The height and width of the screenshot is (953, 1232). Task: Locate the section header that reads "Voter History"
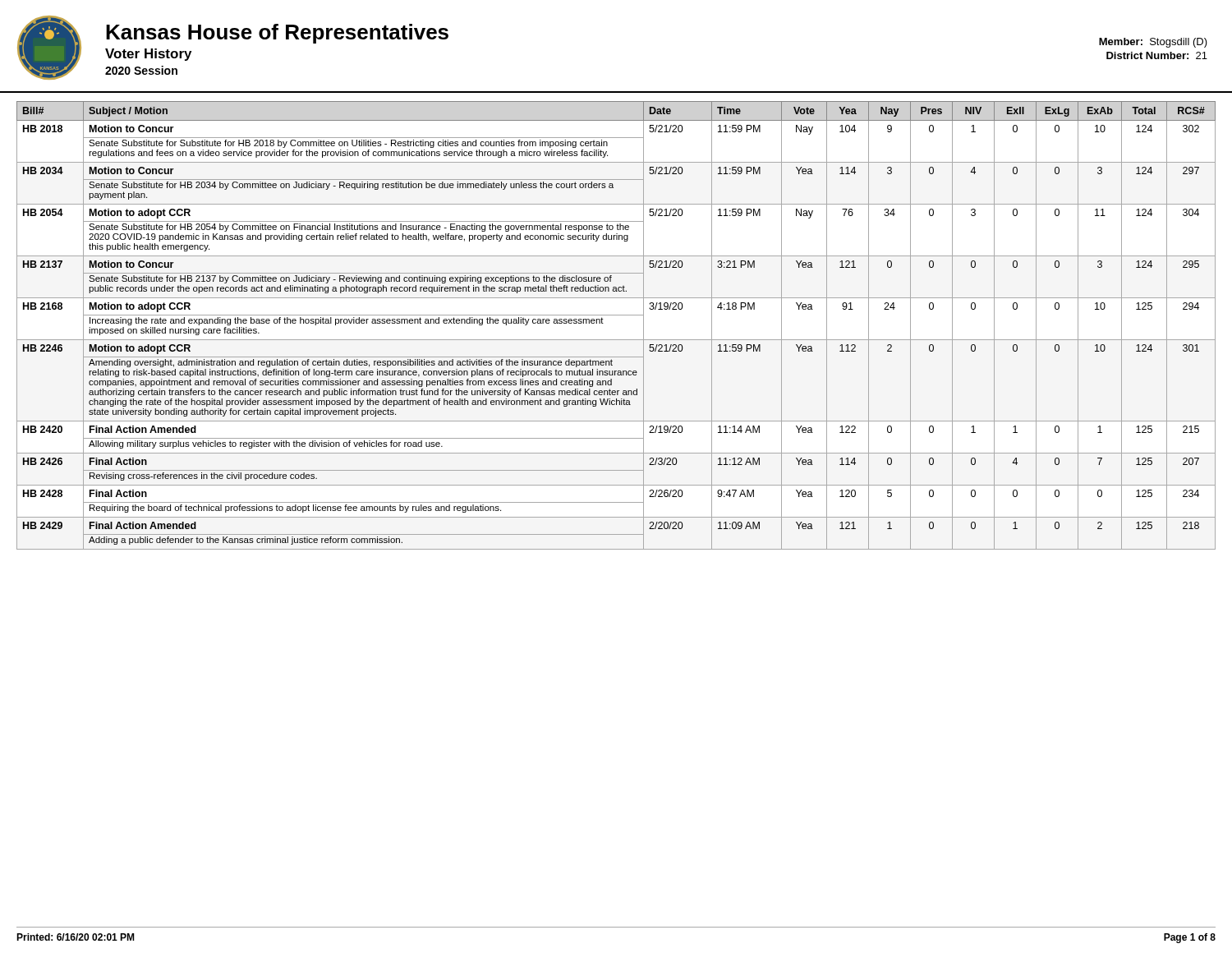(x=148, y=54)
